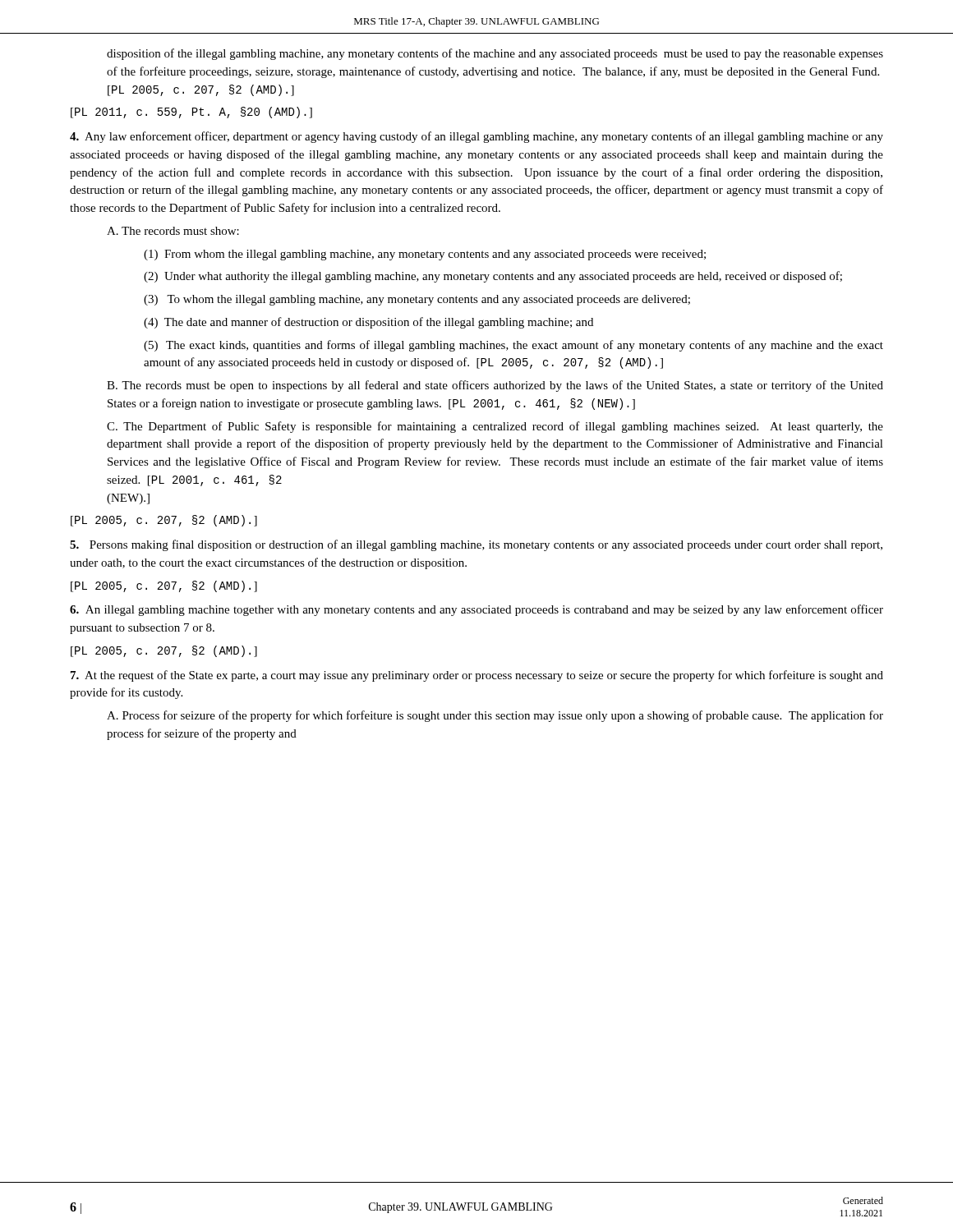Point to the element starting "B. The records must"
Image resolution: width=953 pixels, height=1232 pixels.
click(x=495, y=395)
